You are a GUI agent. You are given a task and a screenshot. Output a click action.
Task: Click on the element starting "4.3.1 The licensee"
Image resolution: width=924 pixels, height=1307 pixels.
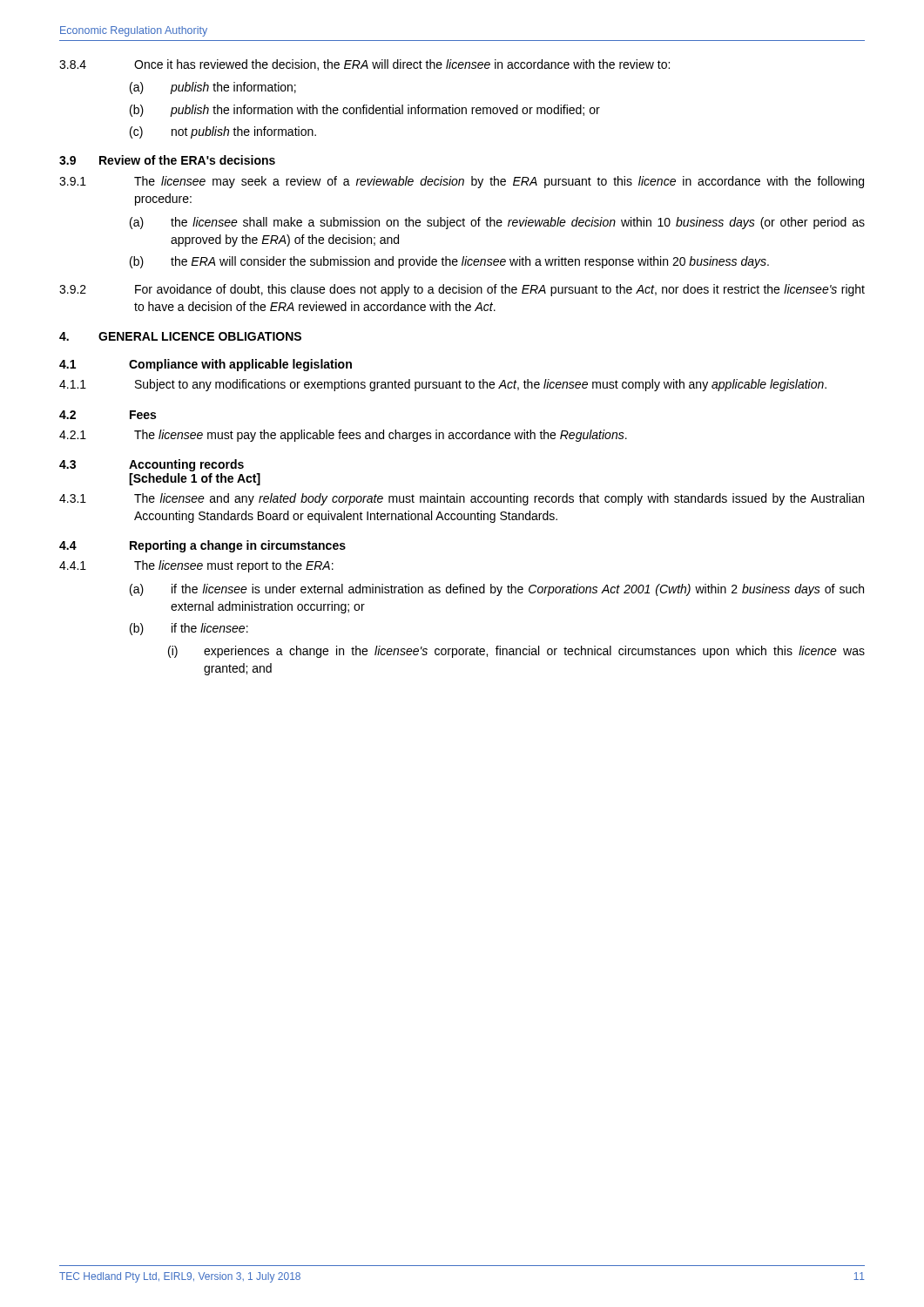[462, 507]
